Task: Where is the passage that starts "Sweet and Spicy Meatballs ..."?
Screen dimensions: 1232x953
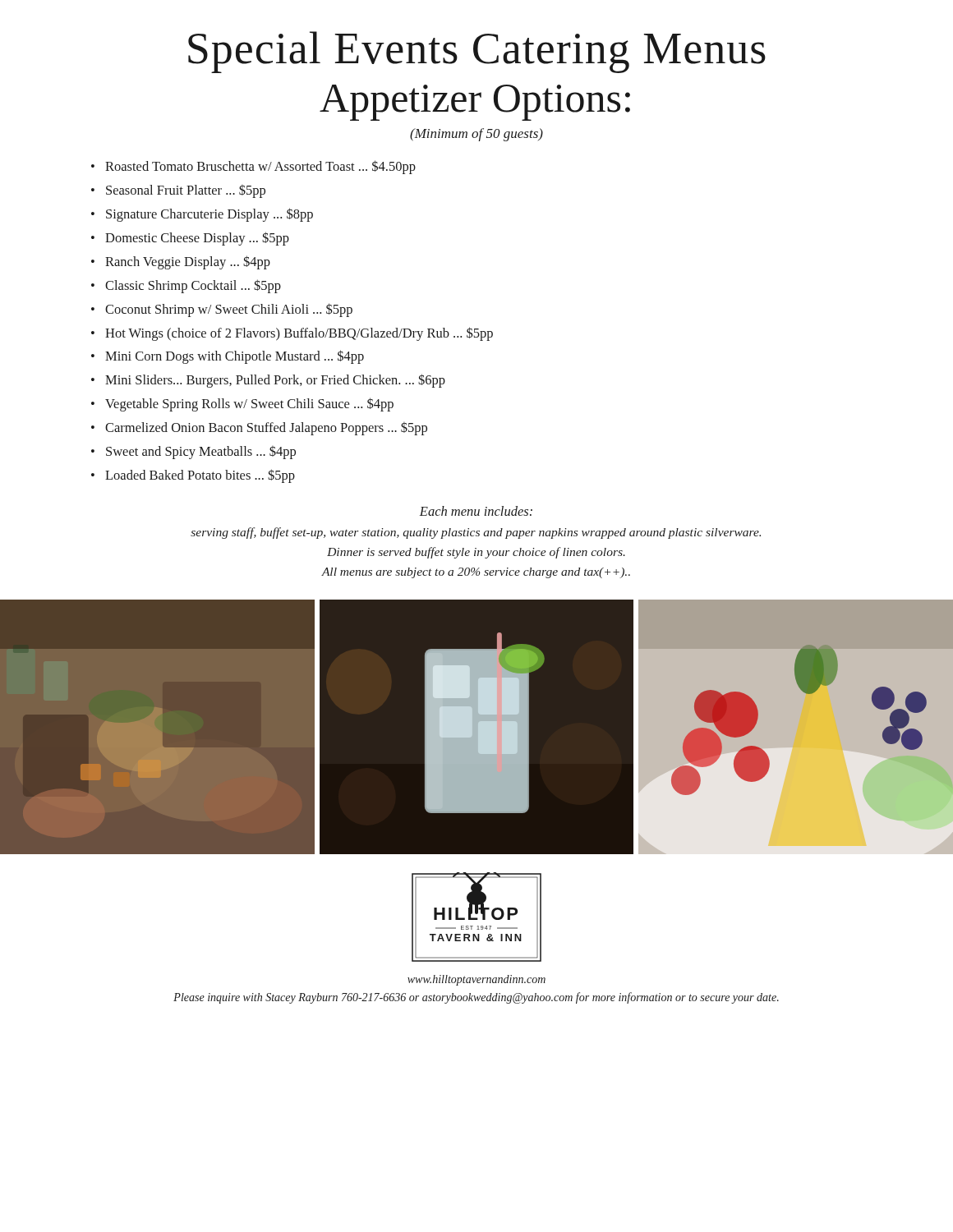Action: tap(201, 451)
